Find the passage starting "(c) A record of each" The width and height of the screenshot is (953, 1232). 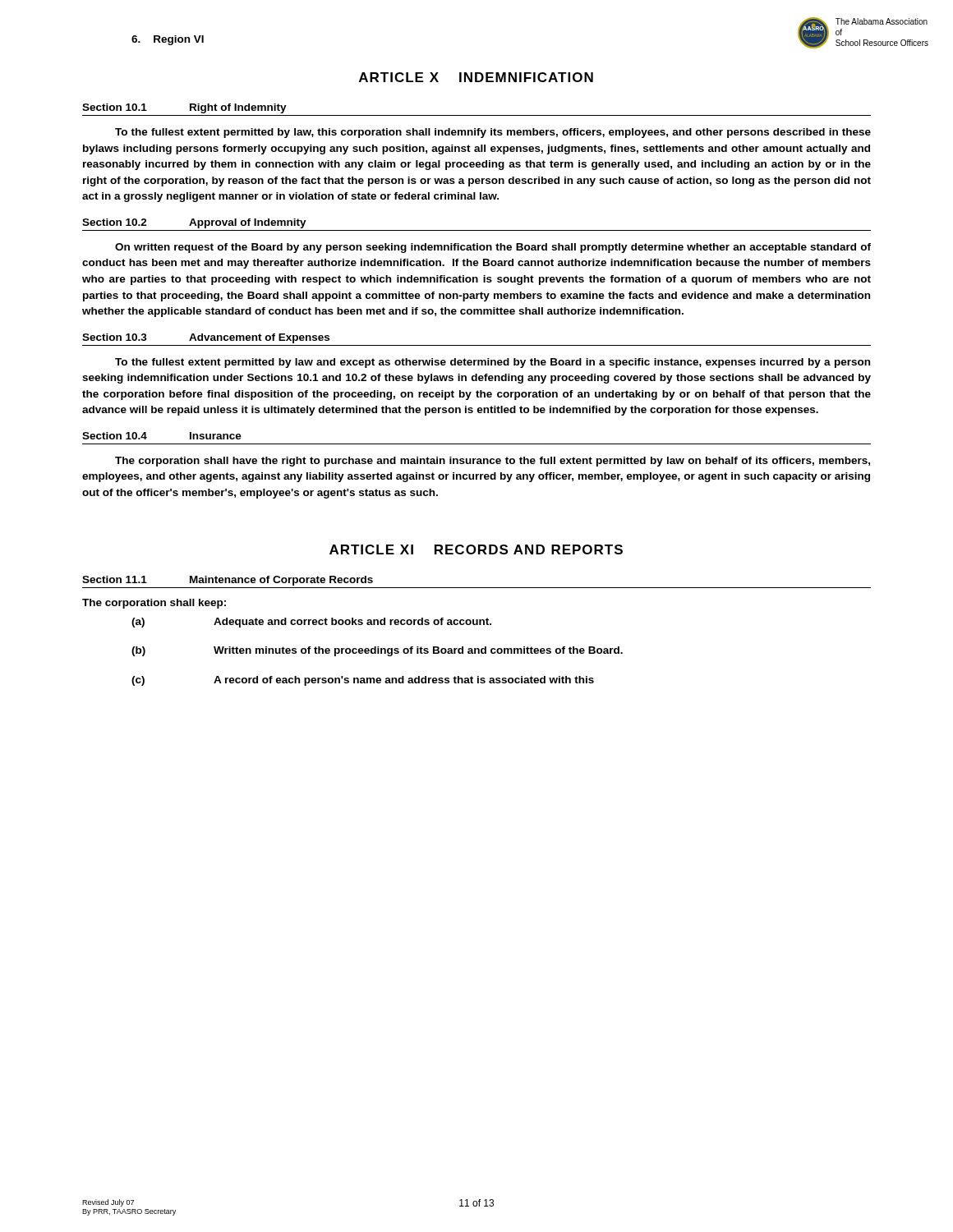476,680
